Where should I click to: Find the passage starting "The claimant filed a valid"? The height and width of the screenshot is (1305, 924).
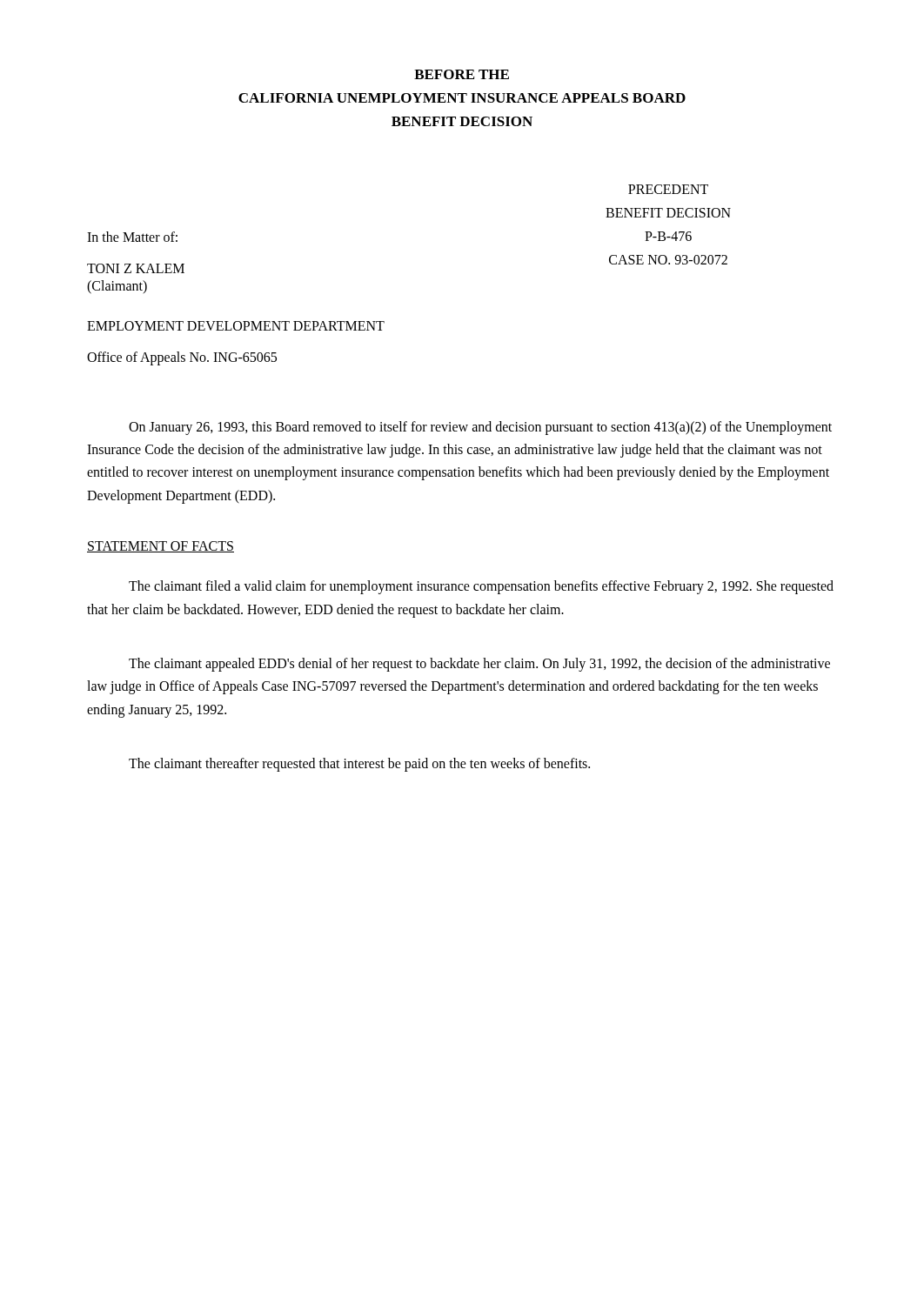point(460,597)
